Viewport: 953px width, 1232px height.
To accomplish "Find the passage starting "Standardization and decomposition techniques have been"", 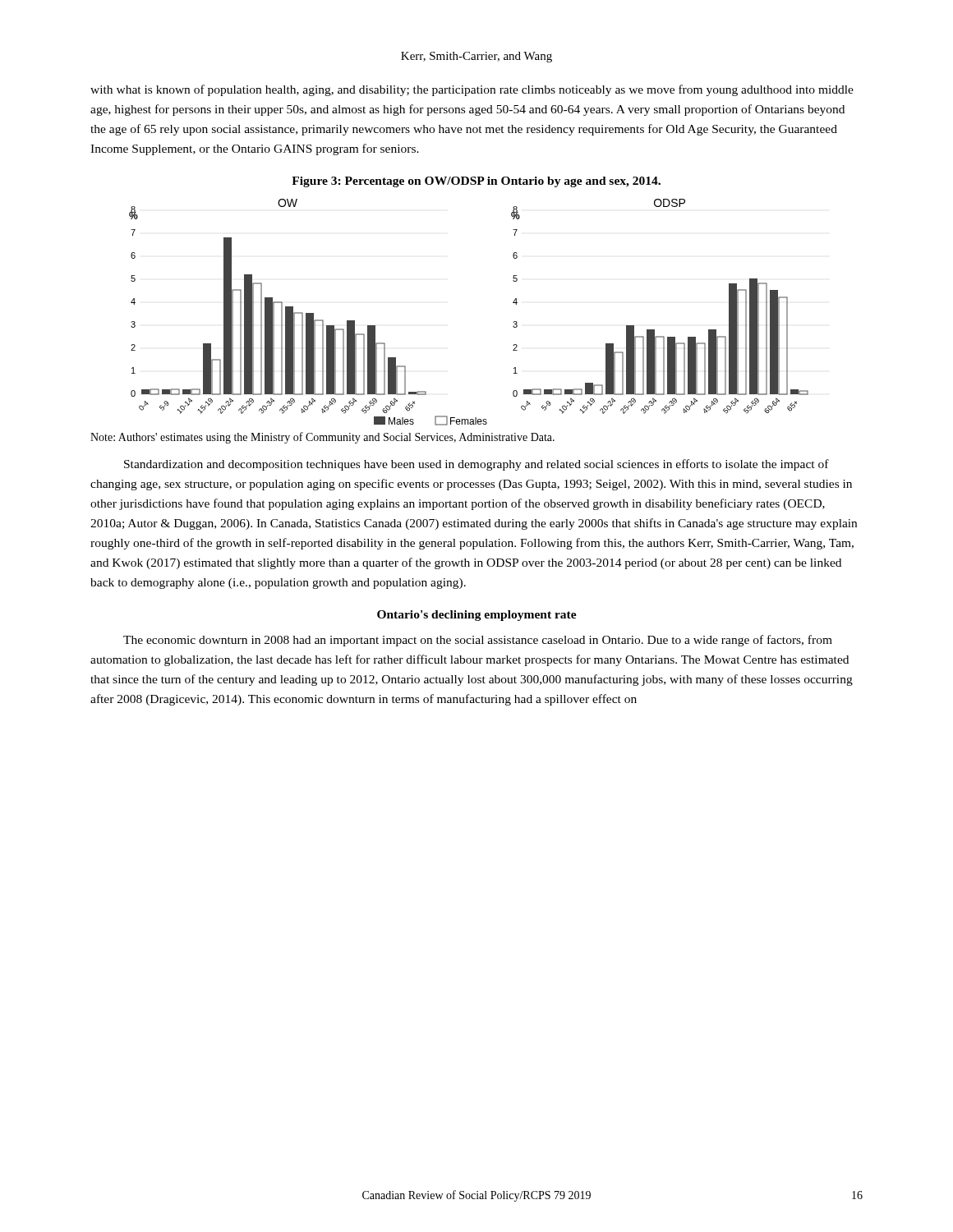I will pos(474,523).
